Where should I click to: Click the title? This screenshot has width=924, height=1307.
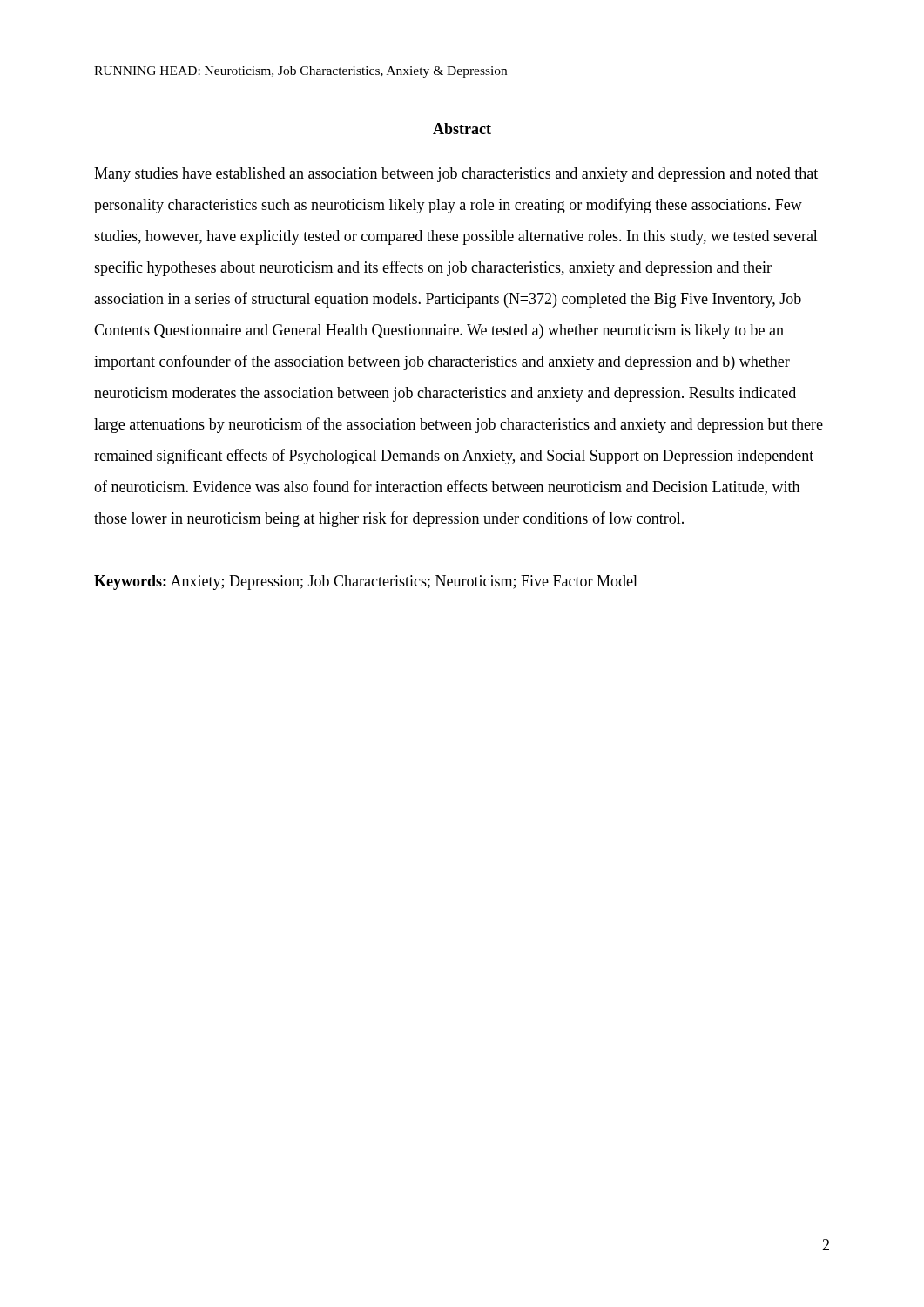click(x=462, y=129)
